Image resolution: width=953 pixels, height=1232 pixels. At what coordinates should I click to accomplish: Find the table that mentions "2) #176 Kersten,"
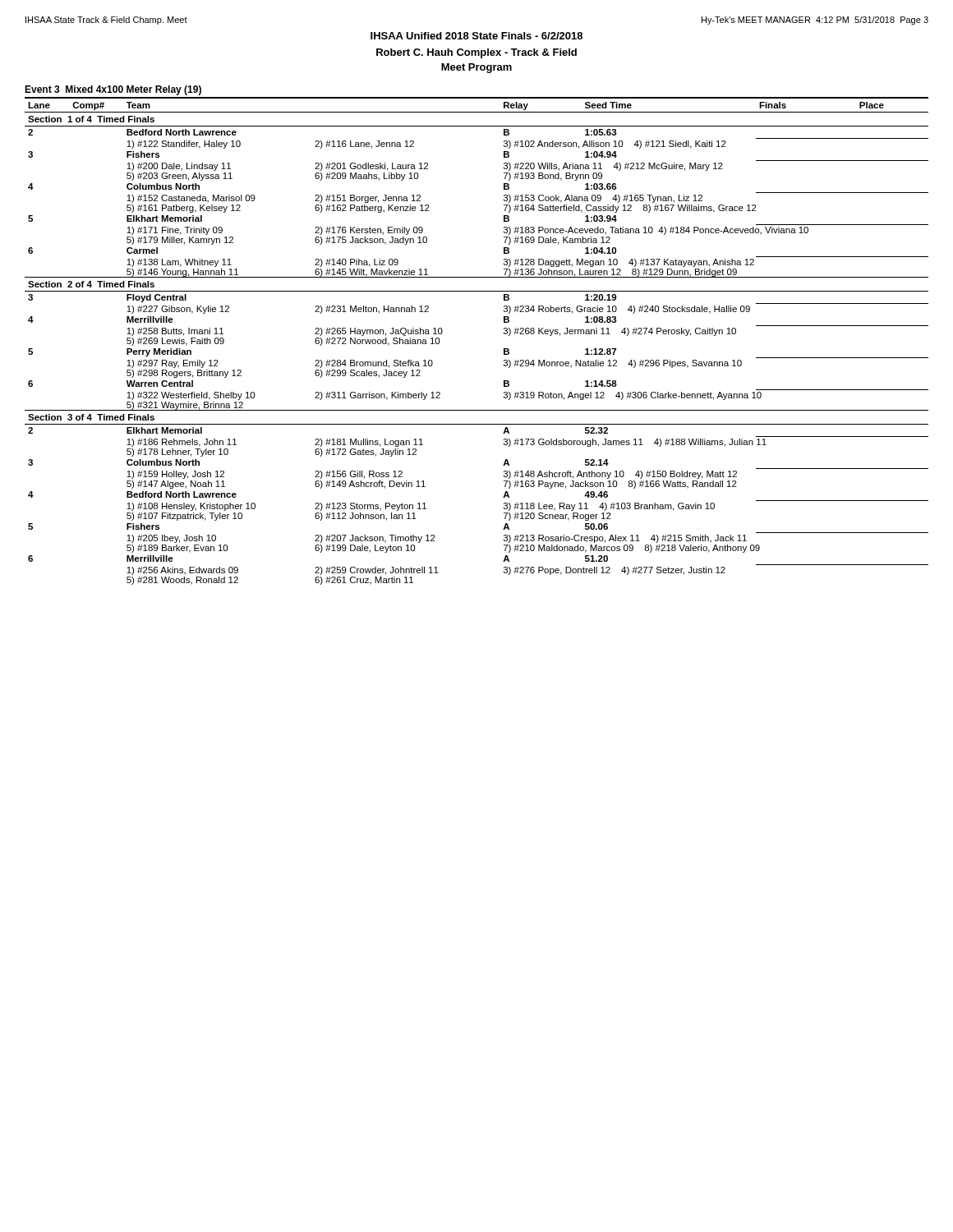pyautogui.click(x=476, y=341)
